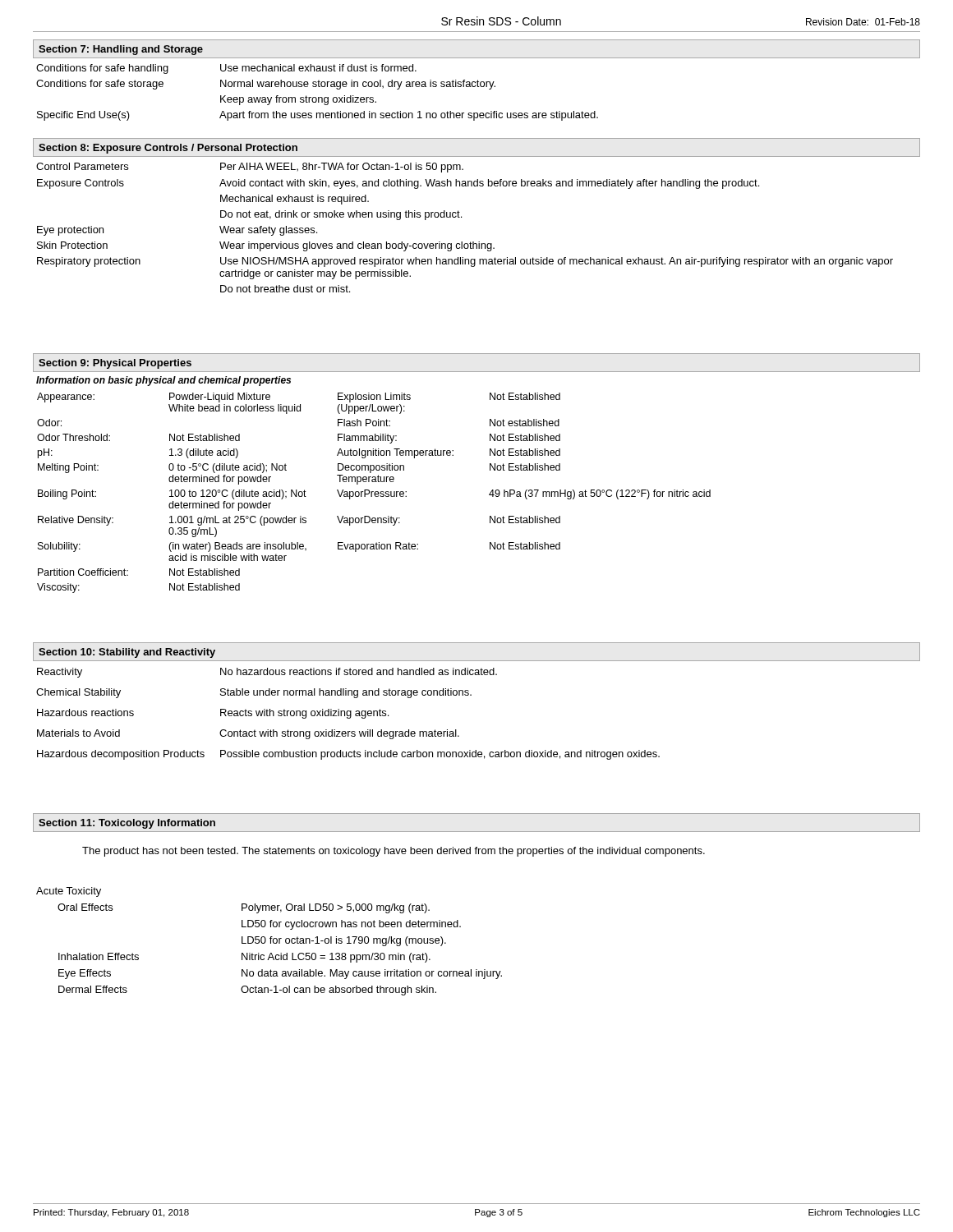Image resolution: width=953 pixels, height=1232 pixels.
Task: Locate the table with the text "Not Established"
Action: [x=476, y=485]
